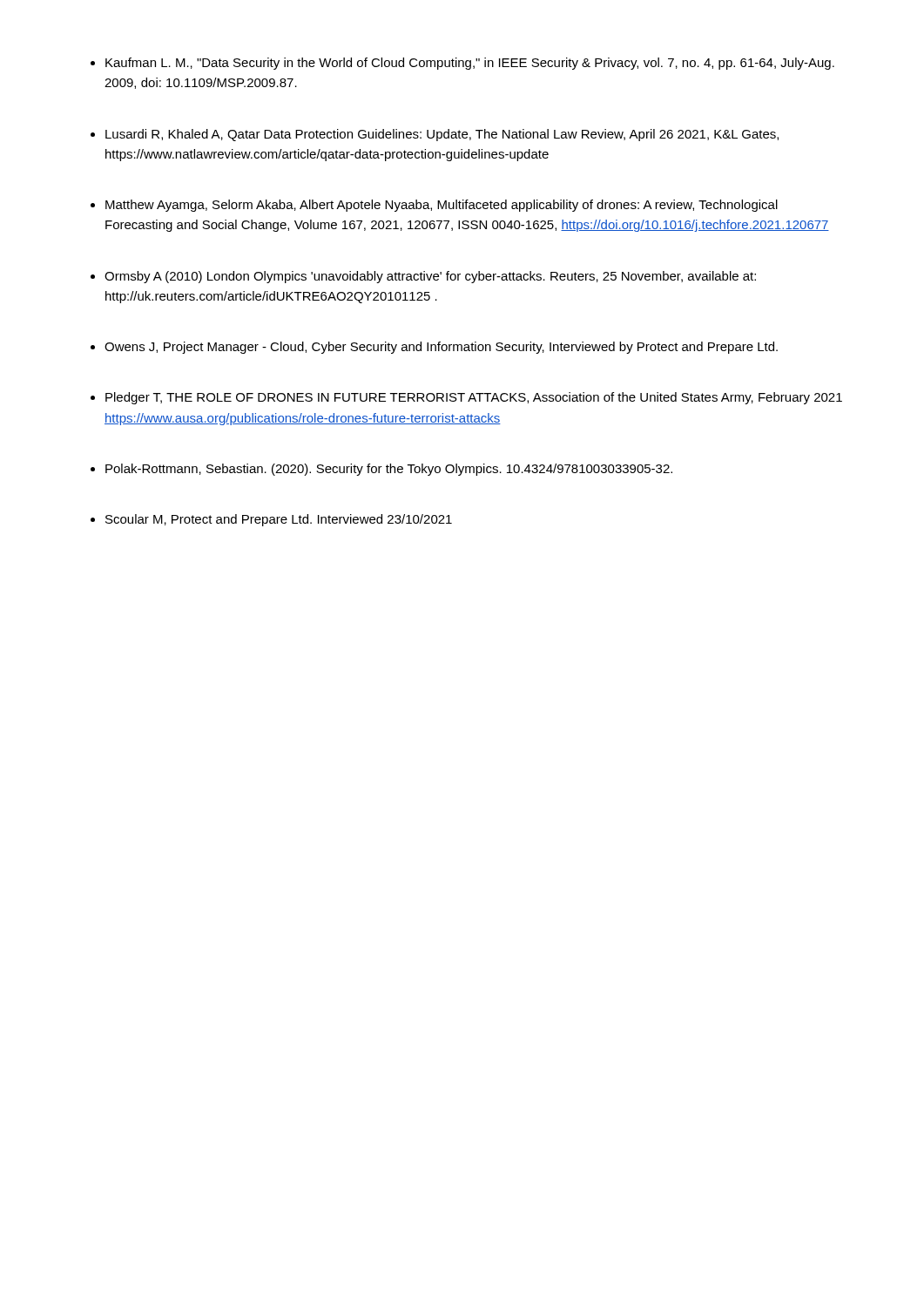
Task: Locate the text block starting "Scoular M, Protect and Prepare Ltd. Interviewed"
Action: pyautogui.click(x=278, y=519)
